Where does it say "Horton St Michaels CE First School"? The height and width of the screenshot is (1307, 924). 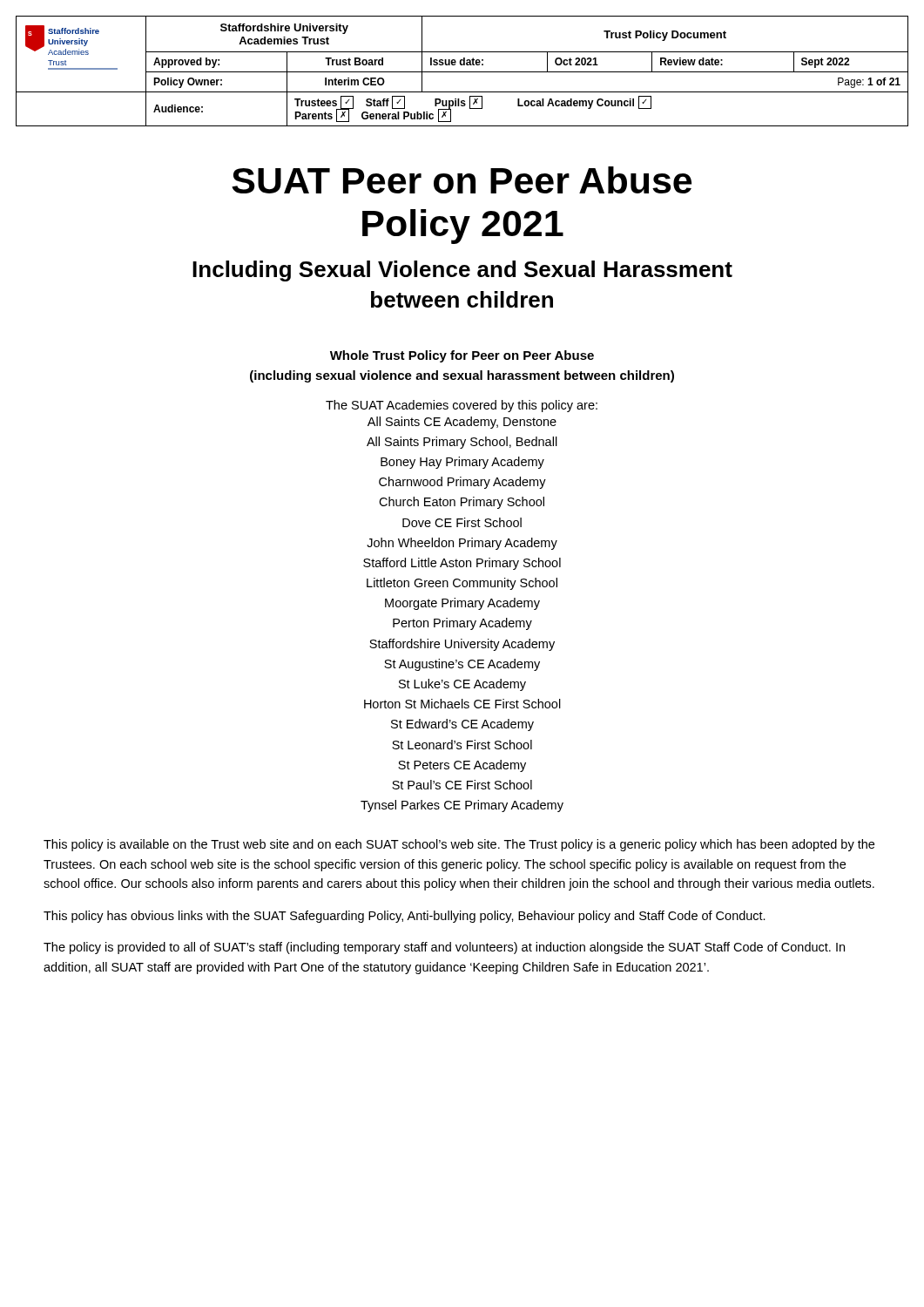coord(462,704)
